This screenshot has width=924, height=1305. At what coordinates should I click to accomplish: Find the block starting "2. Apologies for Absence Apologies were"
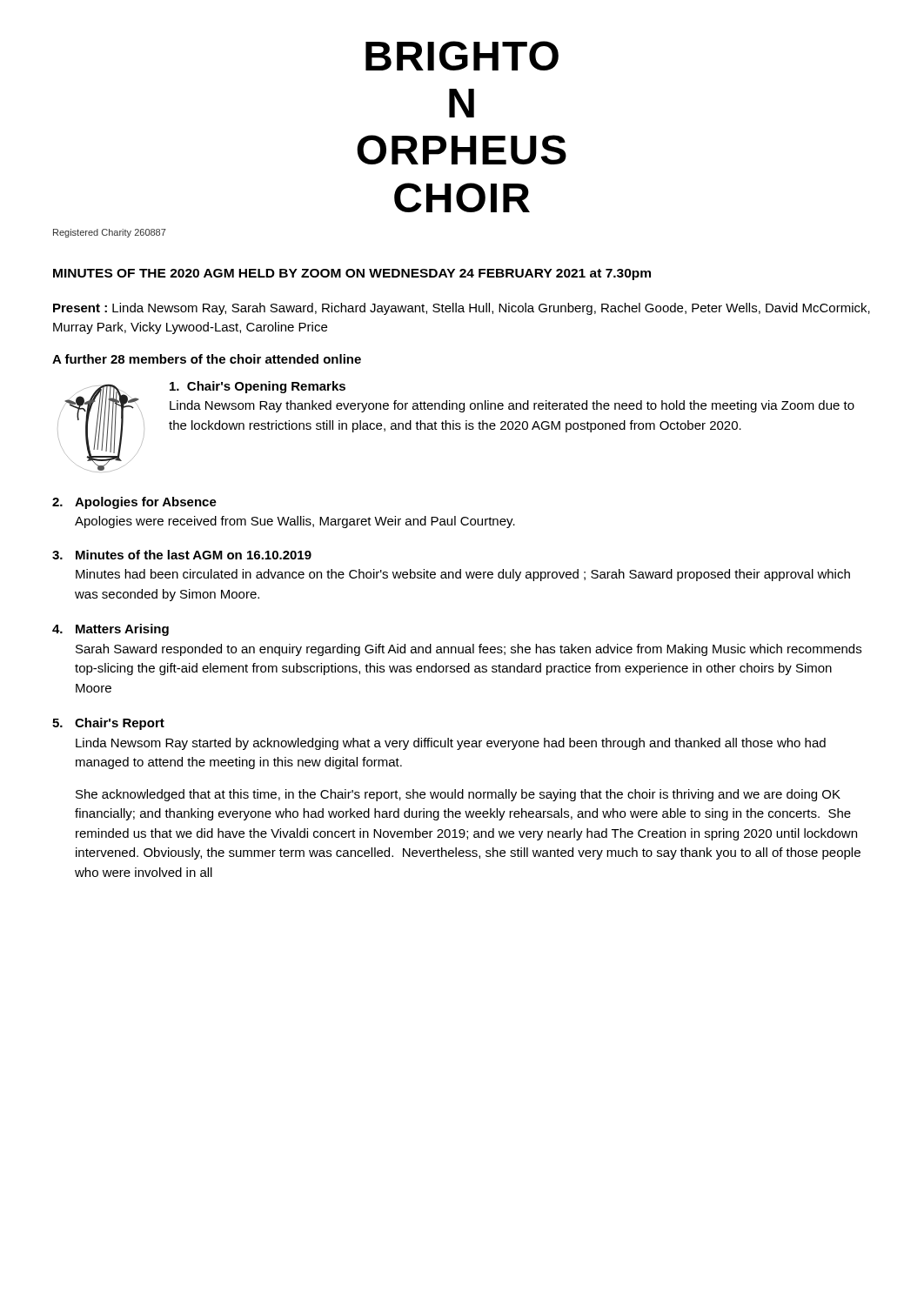point(284,512)
